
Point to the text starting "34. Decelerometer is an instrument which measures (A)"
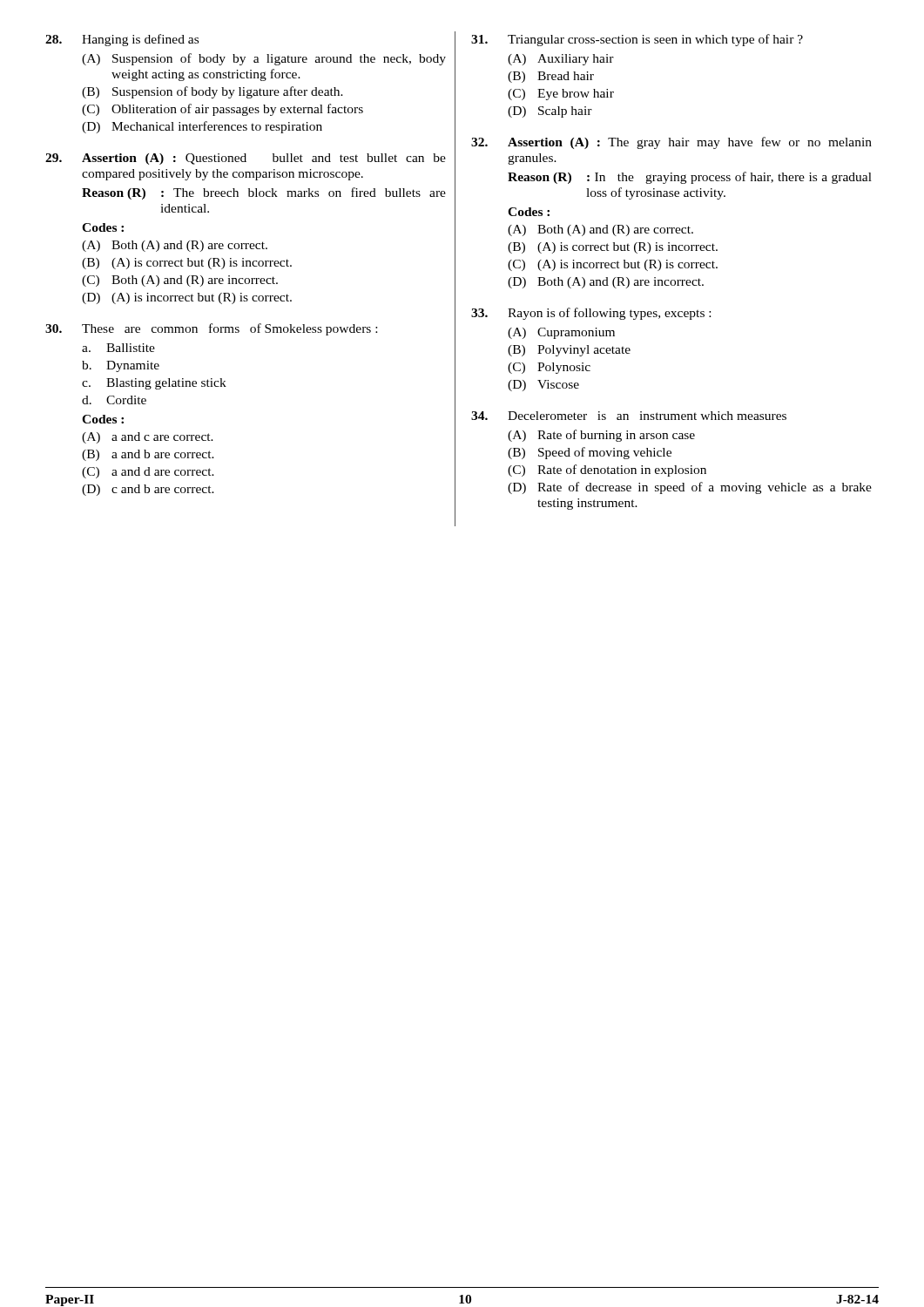(x=671, y=459)
